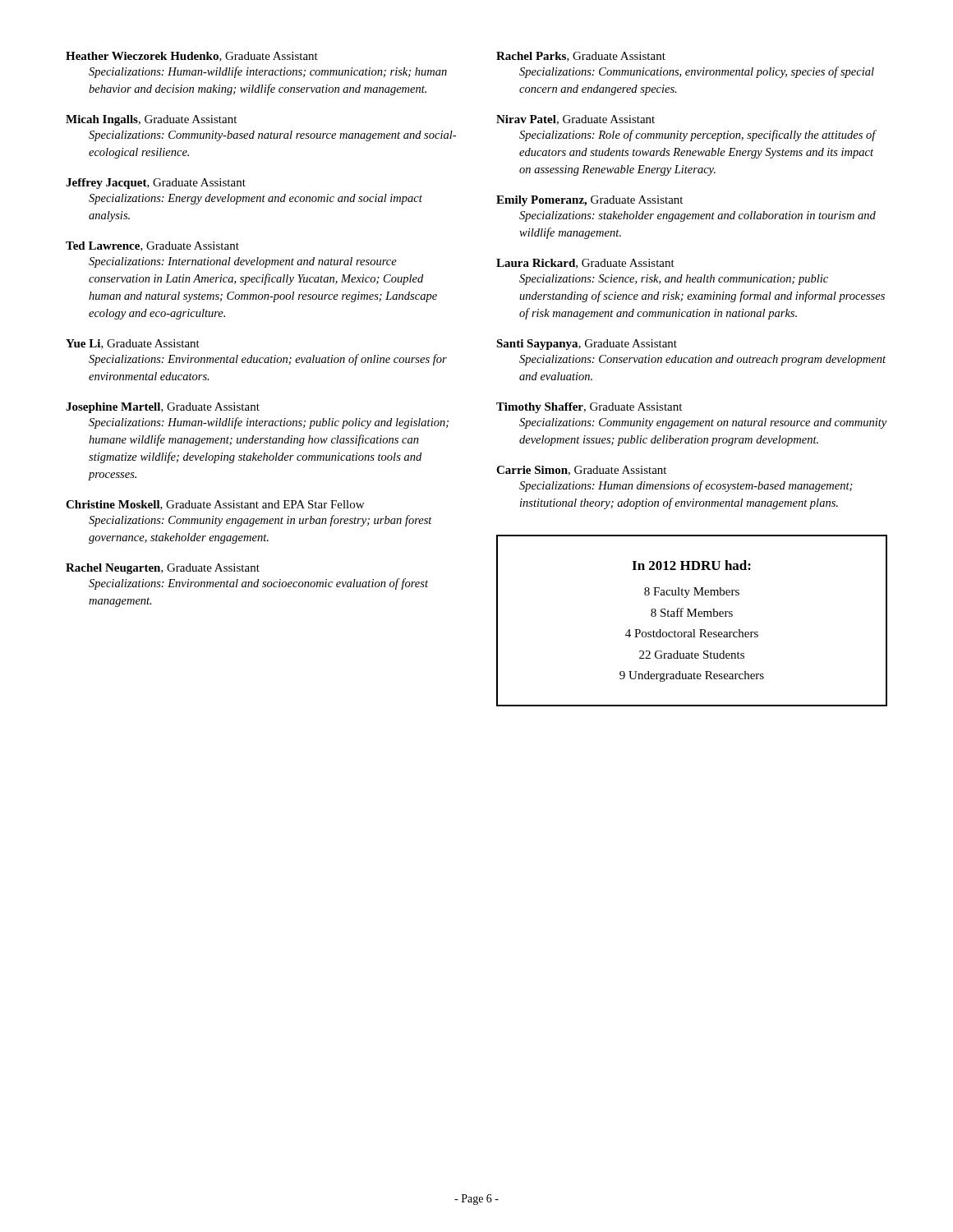
Task: Find the list item that says "Jeffrey Jacquet, Graduate Assistant Specializations: Energy development"
Action: (261, 200)
